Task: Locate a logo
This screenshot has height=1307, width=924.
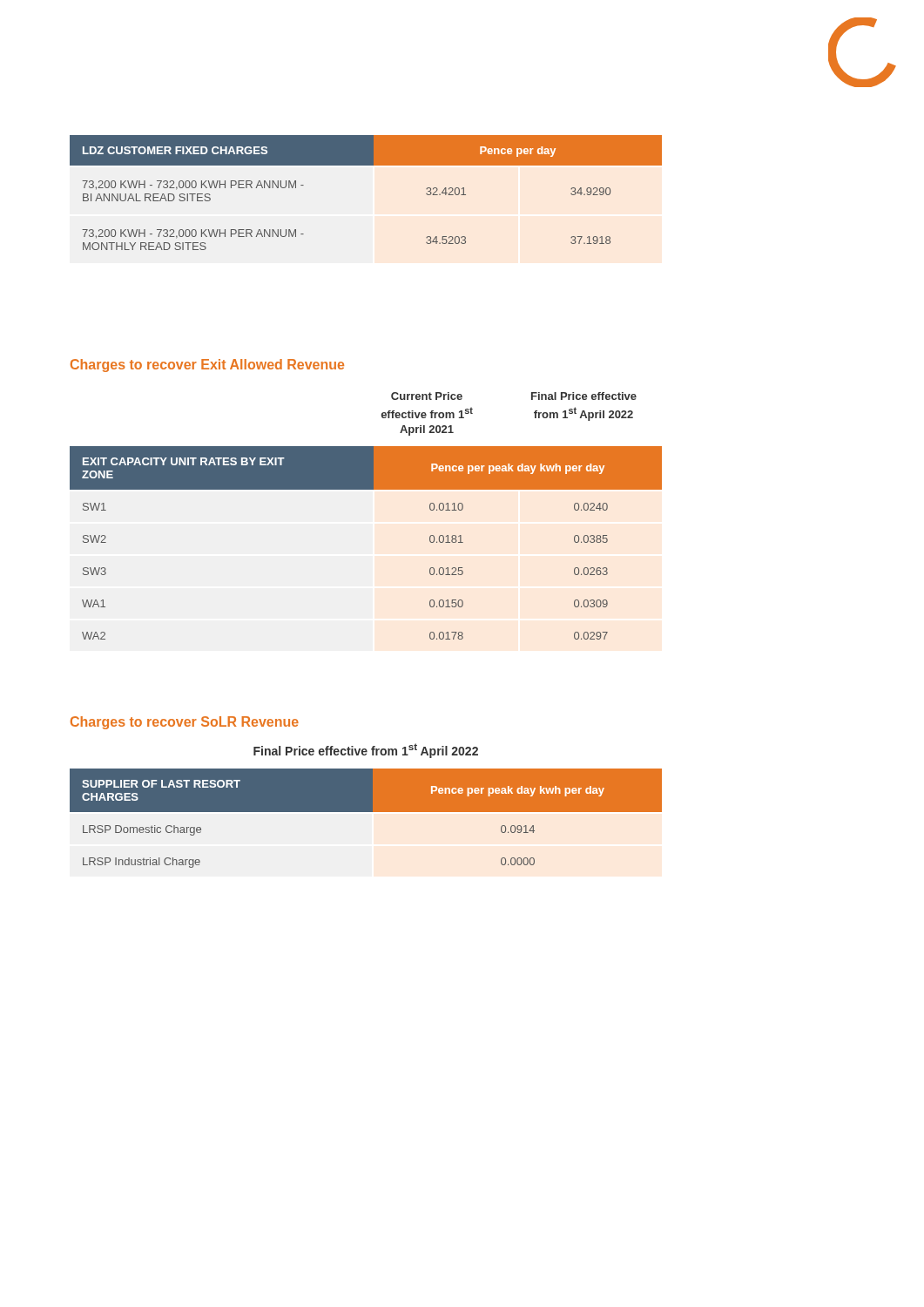Action: (x=863, y=52)
